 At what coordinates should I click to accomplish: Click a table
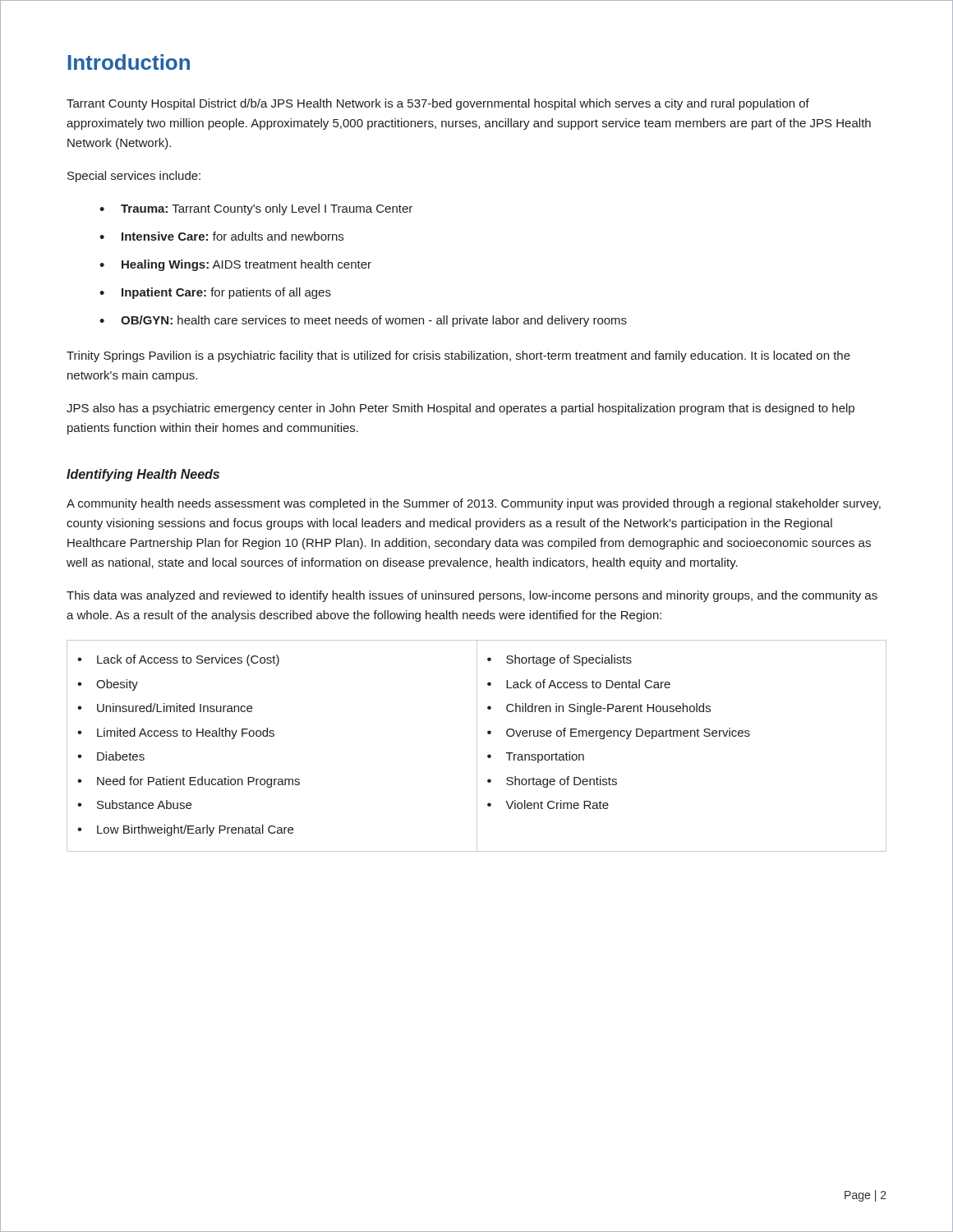476,746
